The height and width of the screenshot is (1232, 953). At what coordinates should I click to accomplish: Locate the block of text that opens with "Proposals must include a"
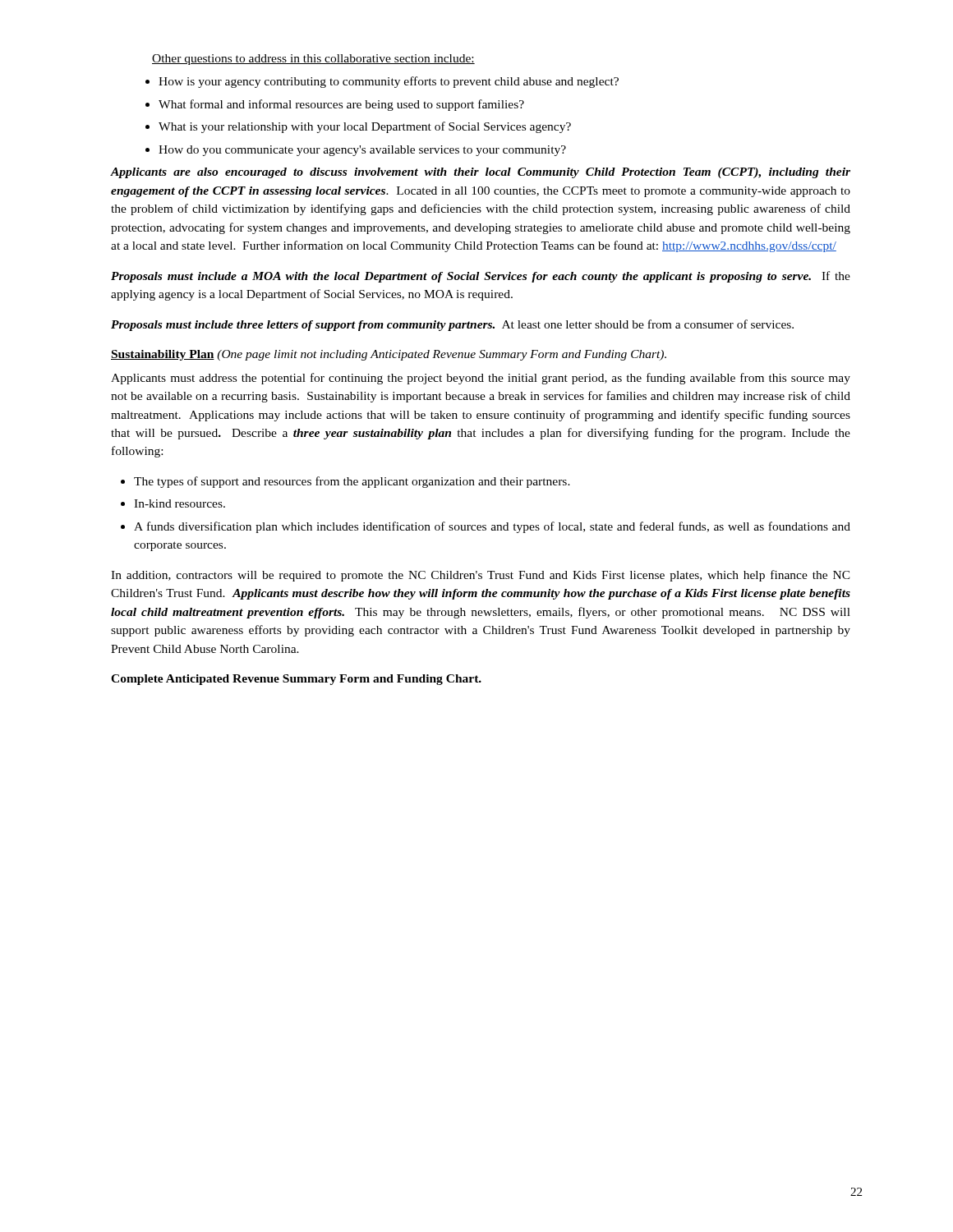(x=481, y=285)
